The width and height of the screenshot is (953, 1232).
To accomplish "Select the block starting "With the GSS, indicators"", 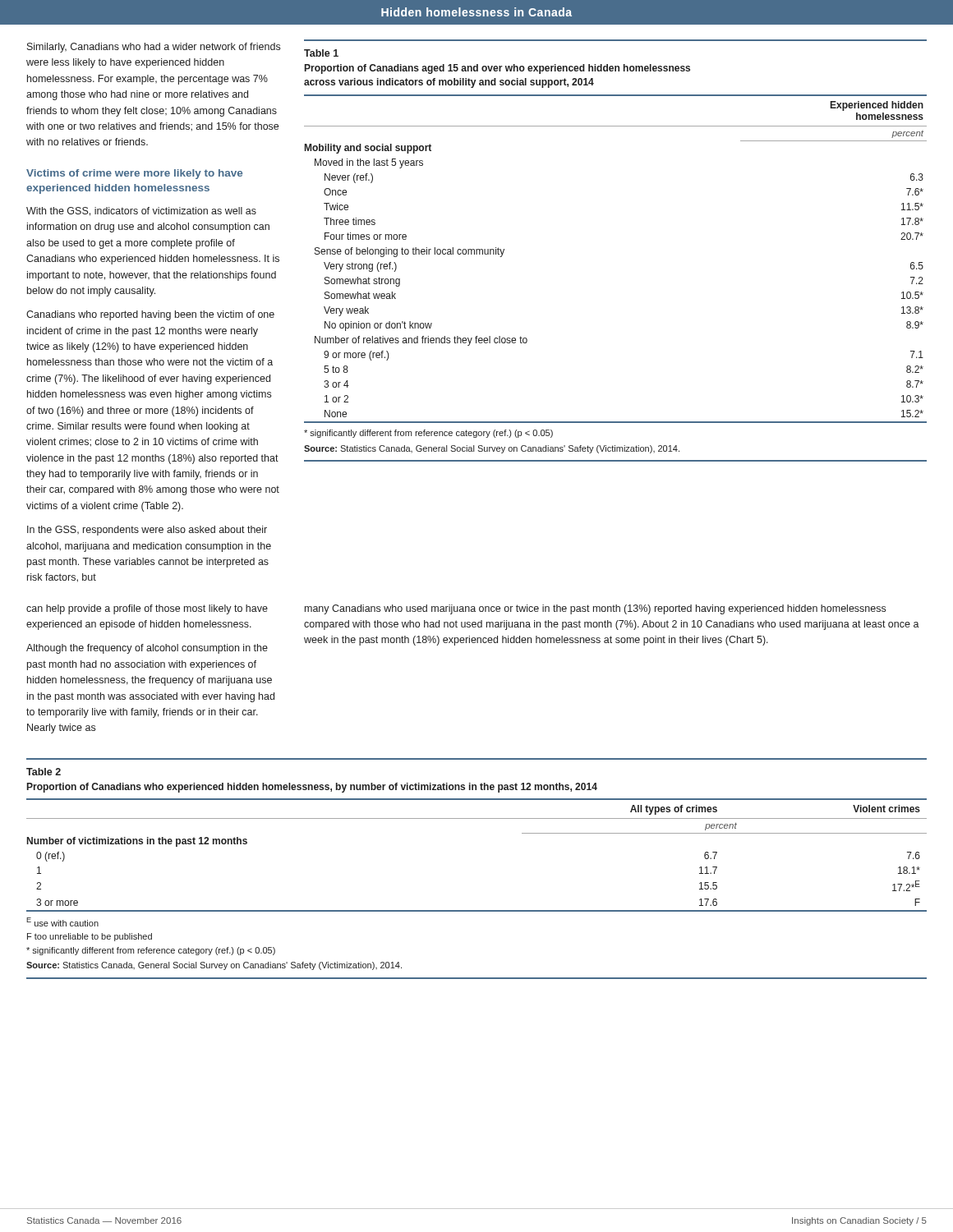I will point(153,251).
